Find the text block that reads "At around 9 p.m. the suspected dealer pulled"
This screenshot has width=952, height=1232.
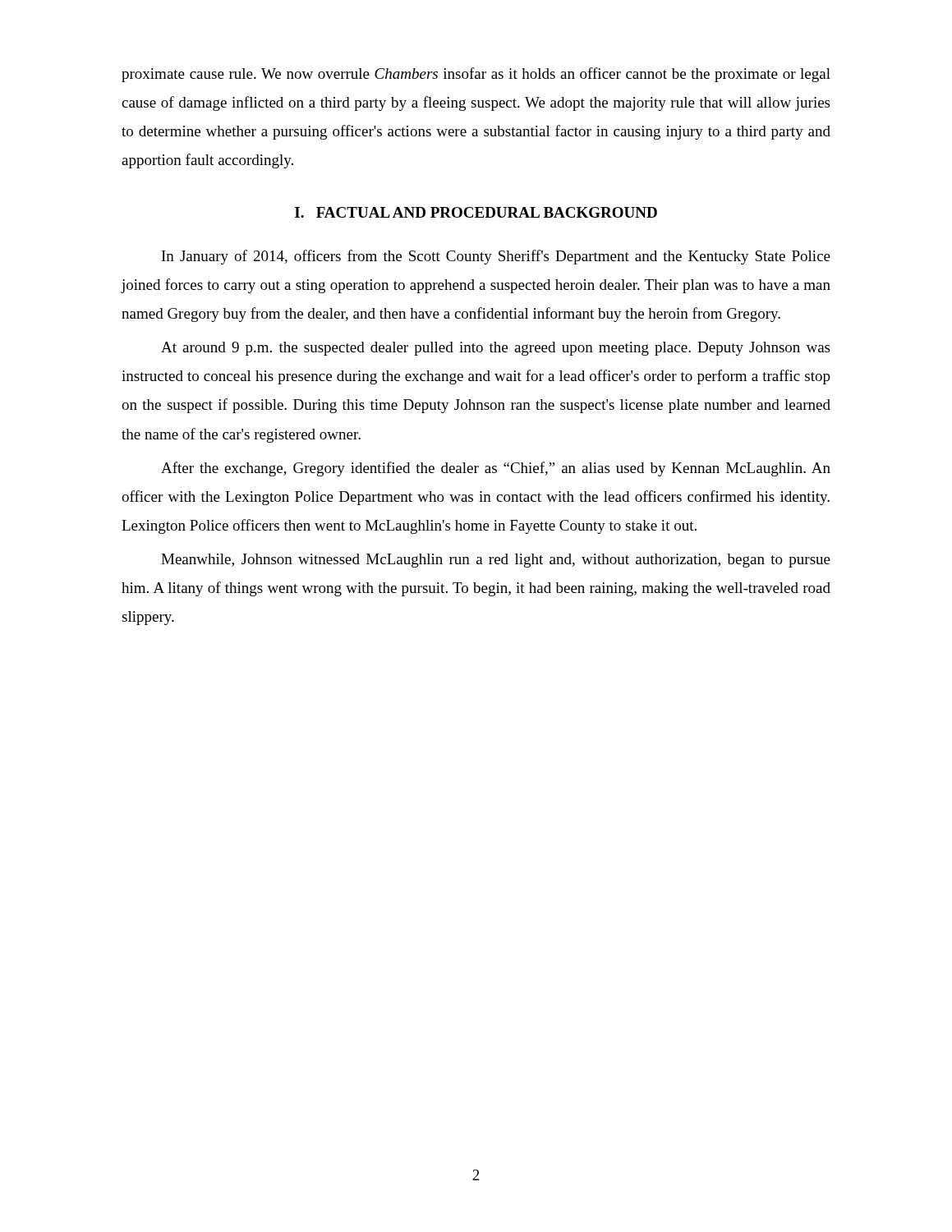pos(476,390)
